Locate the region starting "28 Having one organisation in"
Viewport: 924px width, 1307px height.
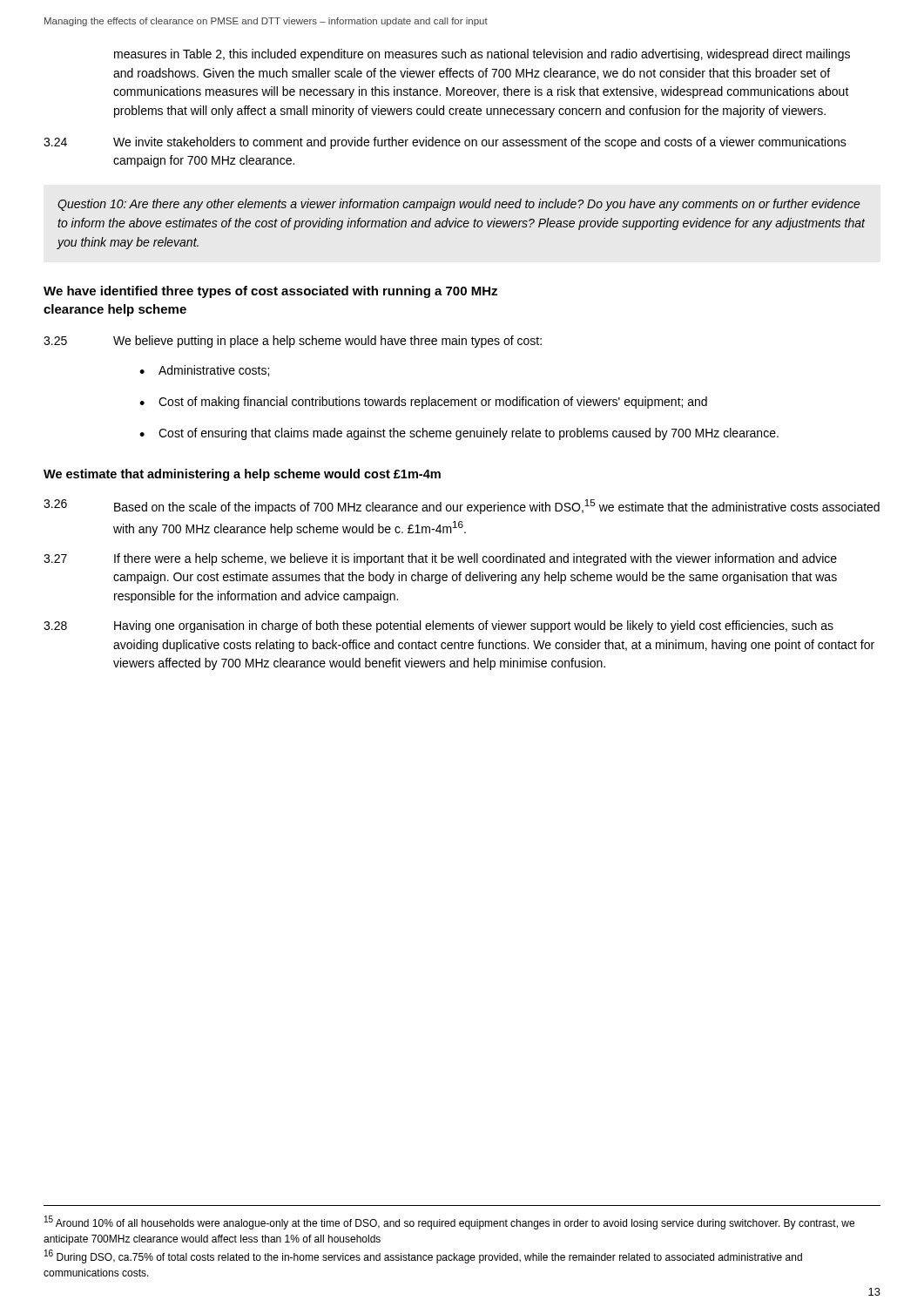click(x=462, y=645)
